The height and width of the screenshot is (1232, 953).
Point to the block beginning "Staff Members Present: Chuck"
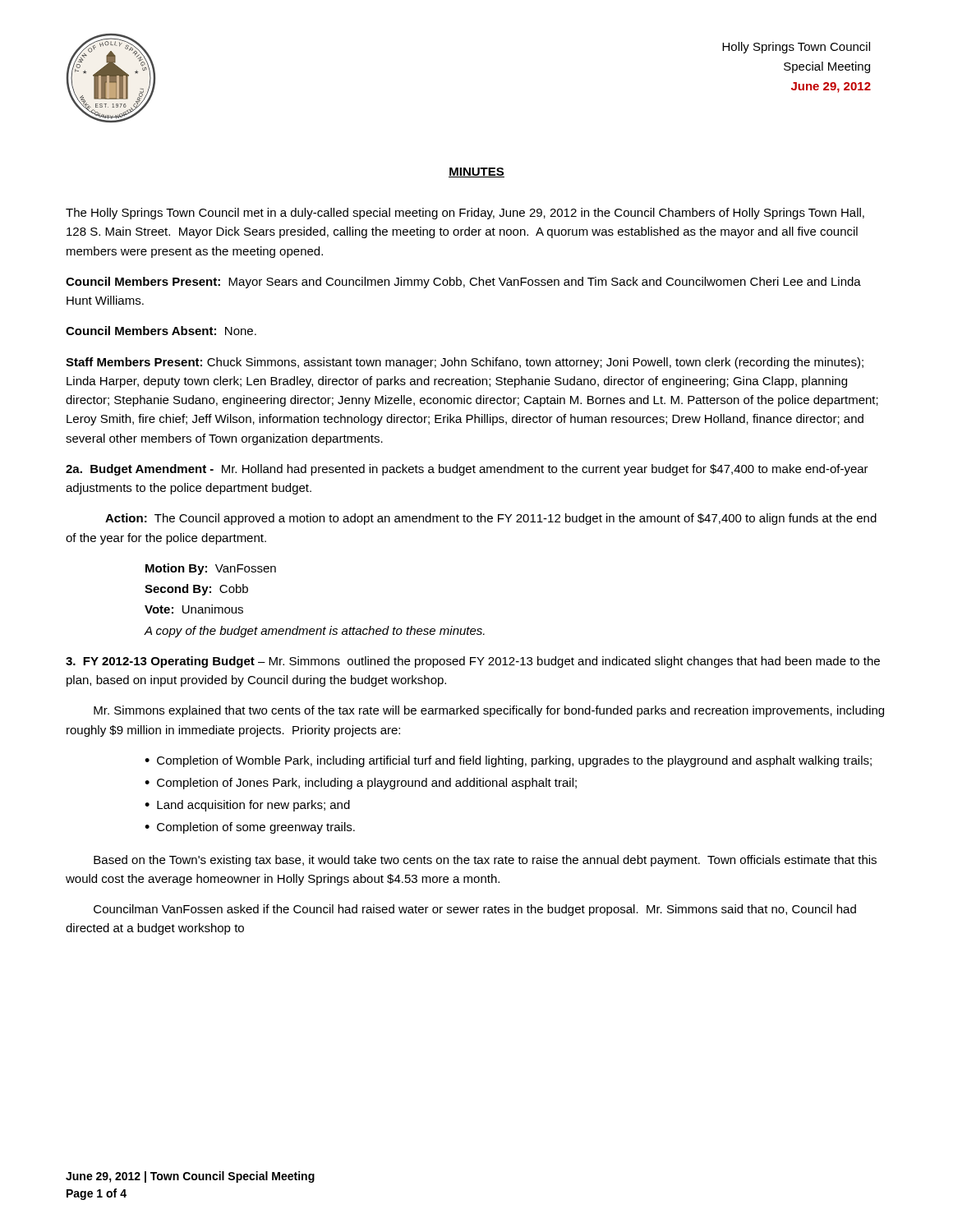tap(472, 400)
